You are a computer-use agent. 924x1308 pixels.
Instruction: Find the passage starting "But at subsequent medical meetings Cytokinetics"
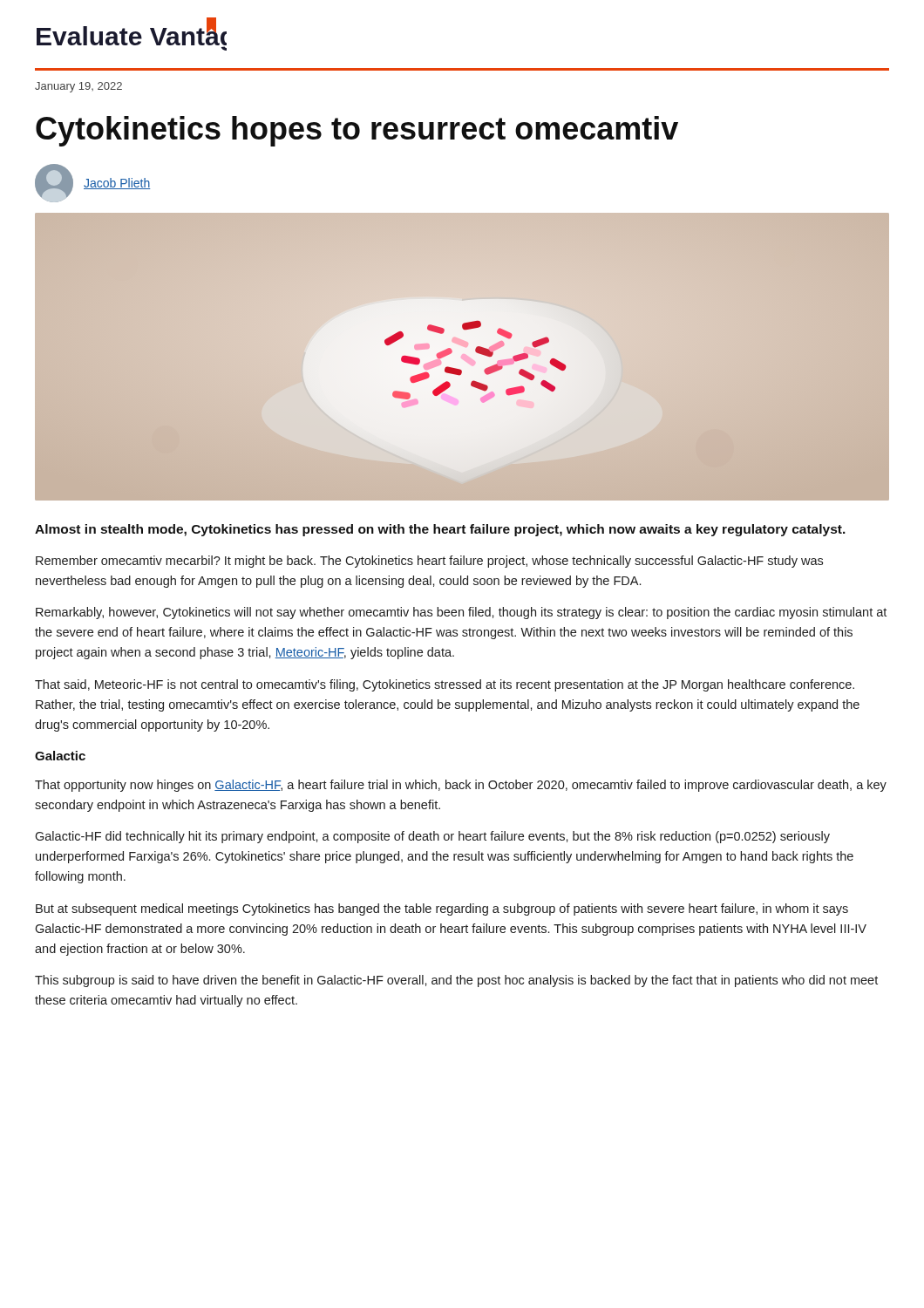(x=451, y=928)
